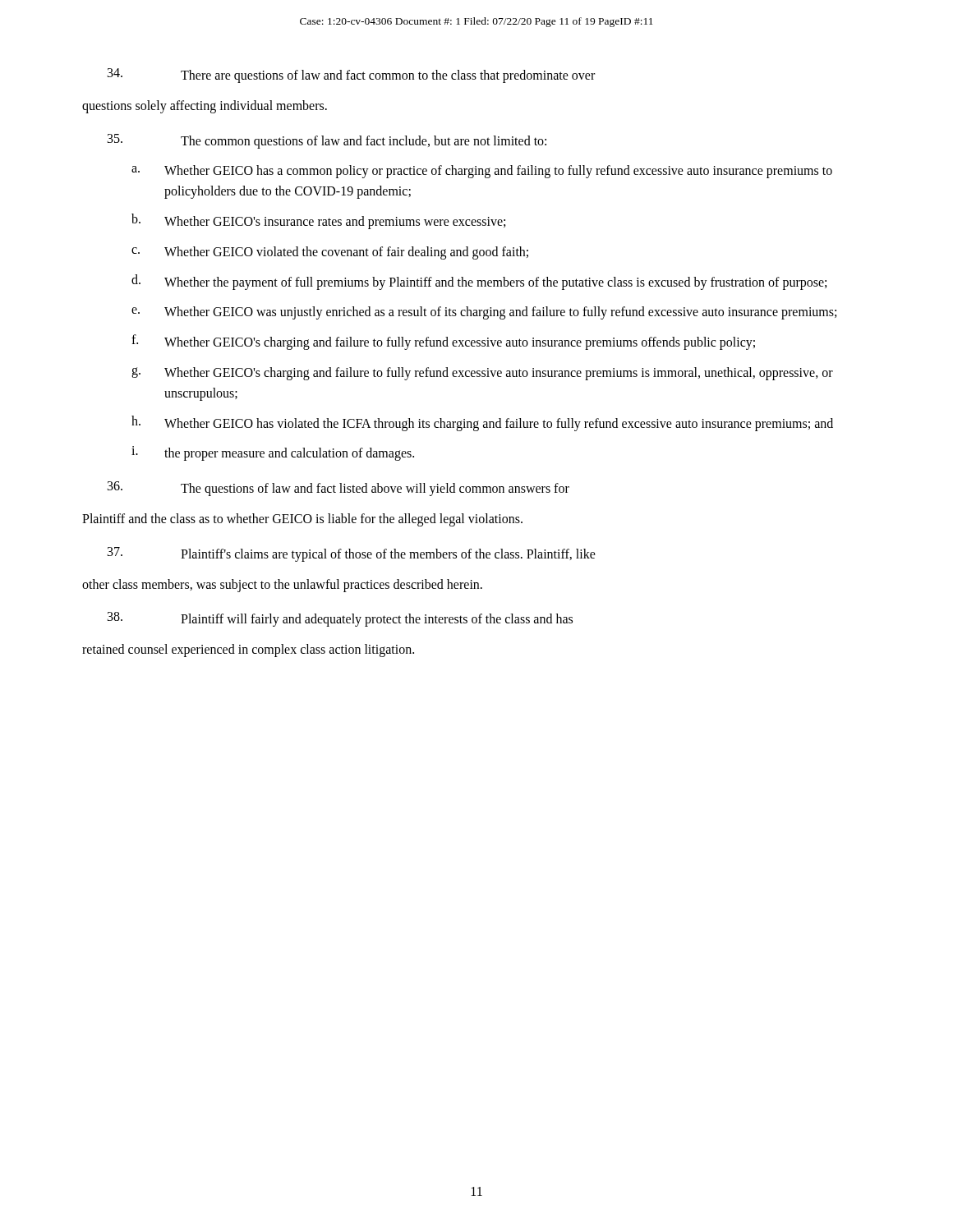Point to the block beginning "The questions of law and fact listed"
Image resolution: width=953 pixels, height=1232 pixels.
476,489
